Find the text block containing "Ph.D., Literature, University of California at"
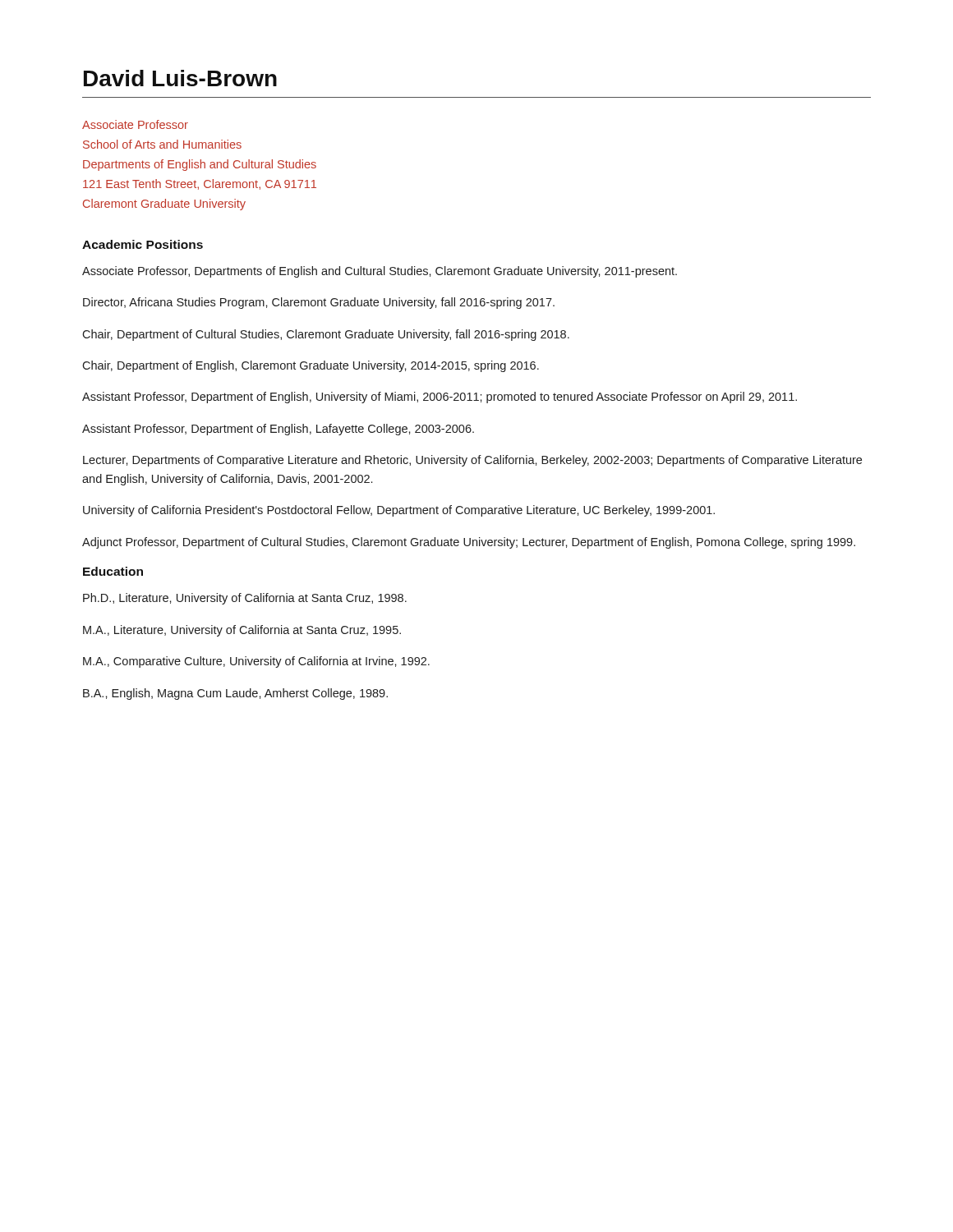953x1232 pixels. (245, 598)
